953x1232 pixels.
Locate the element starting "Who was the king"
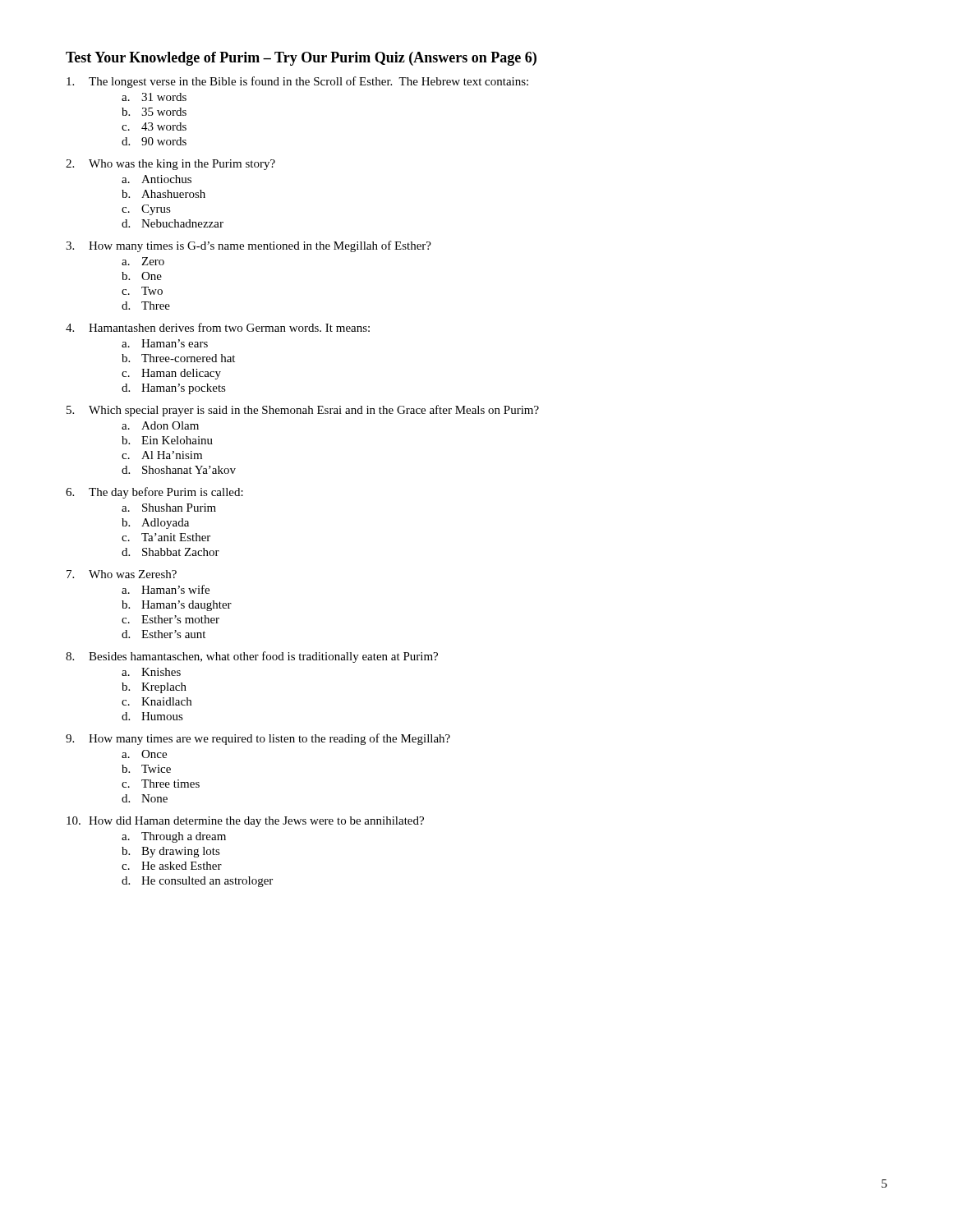(182, 165)
